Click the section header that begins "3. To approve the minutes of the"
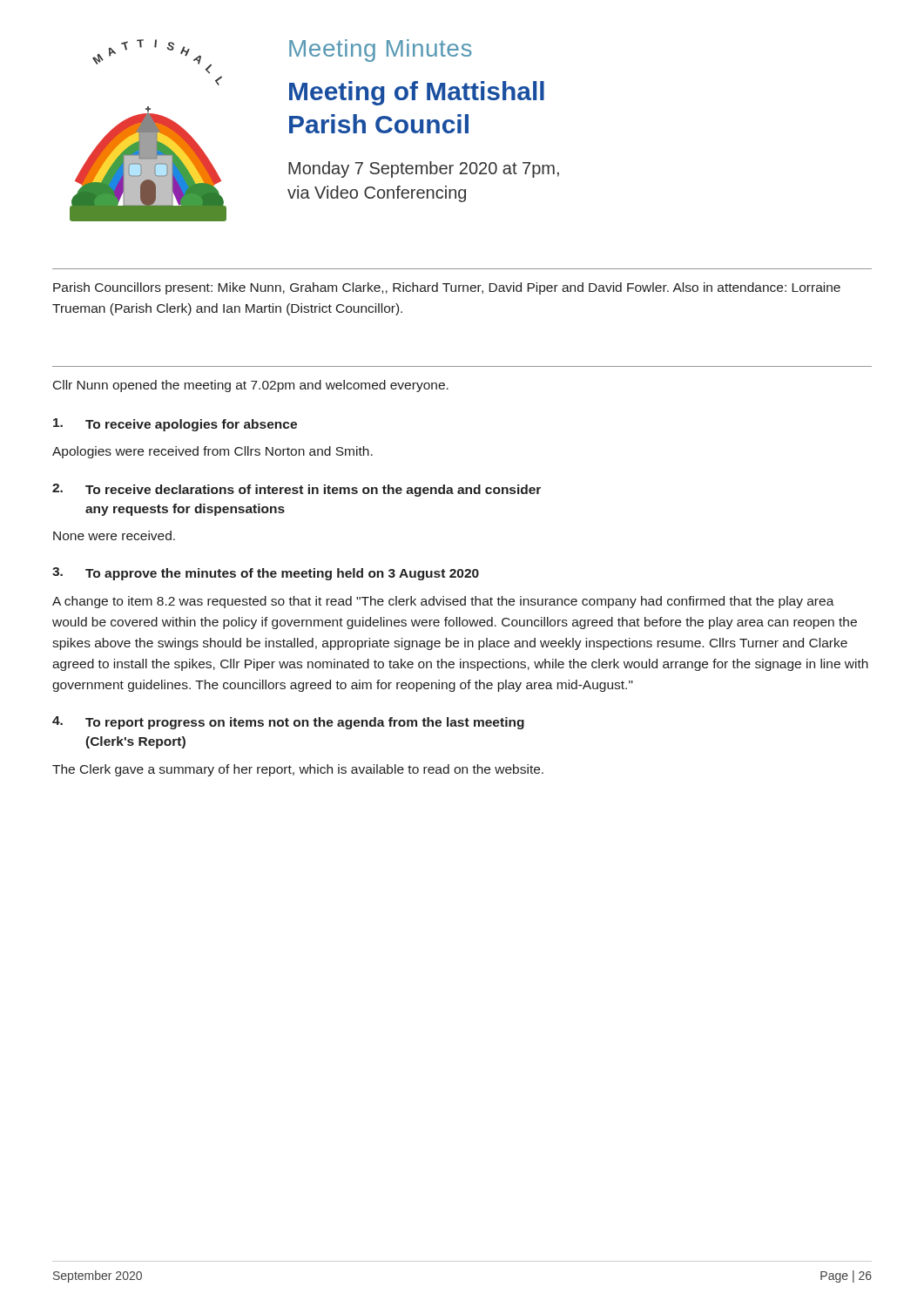Viewport: 924px width, 1307px height. [x=266, y=574]
